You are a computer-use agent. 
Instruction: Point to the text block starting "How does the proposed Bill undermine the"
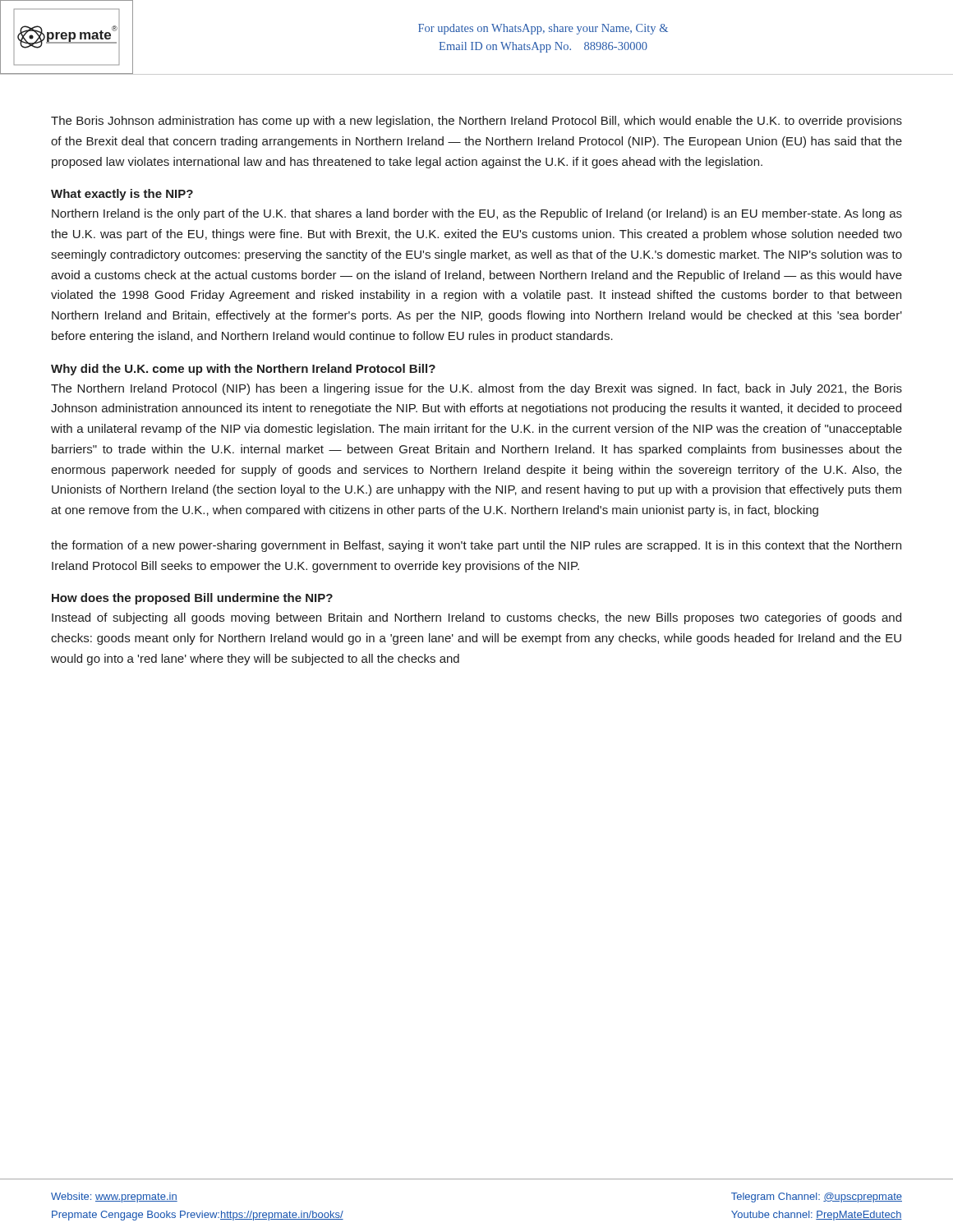(192, 598)
